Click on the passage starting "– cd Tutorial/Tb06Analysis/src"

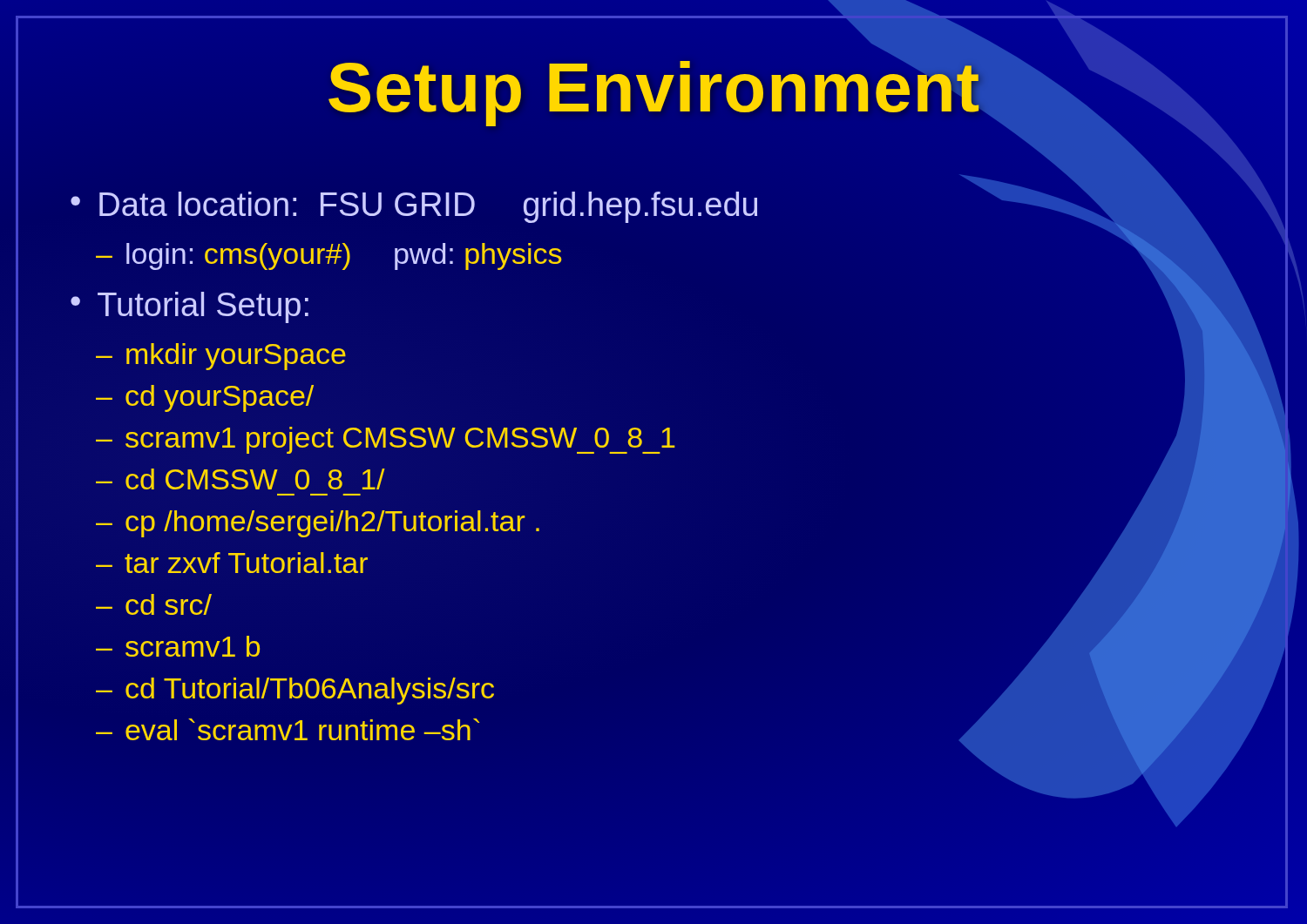[x=295, y=688]
